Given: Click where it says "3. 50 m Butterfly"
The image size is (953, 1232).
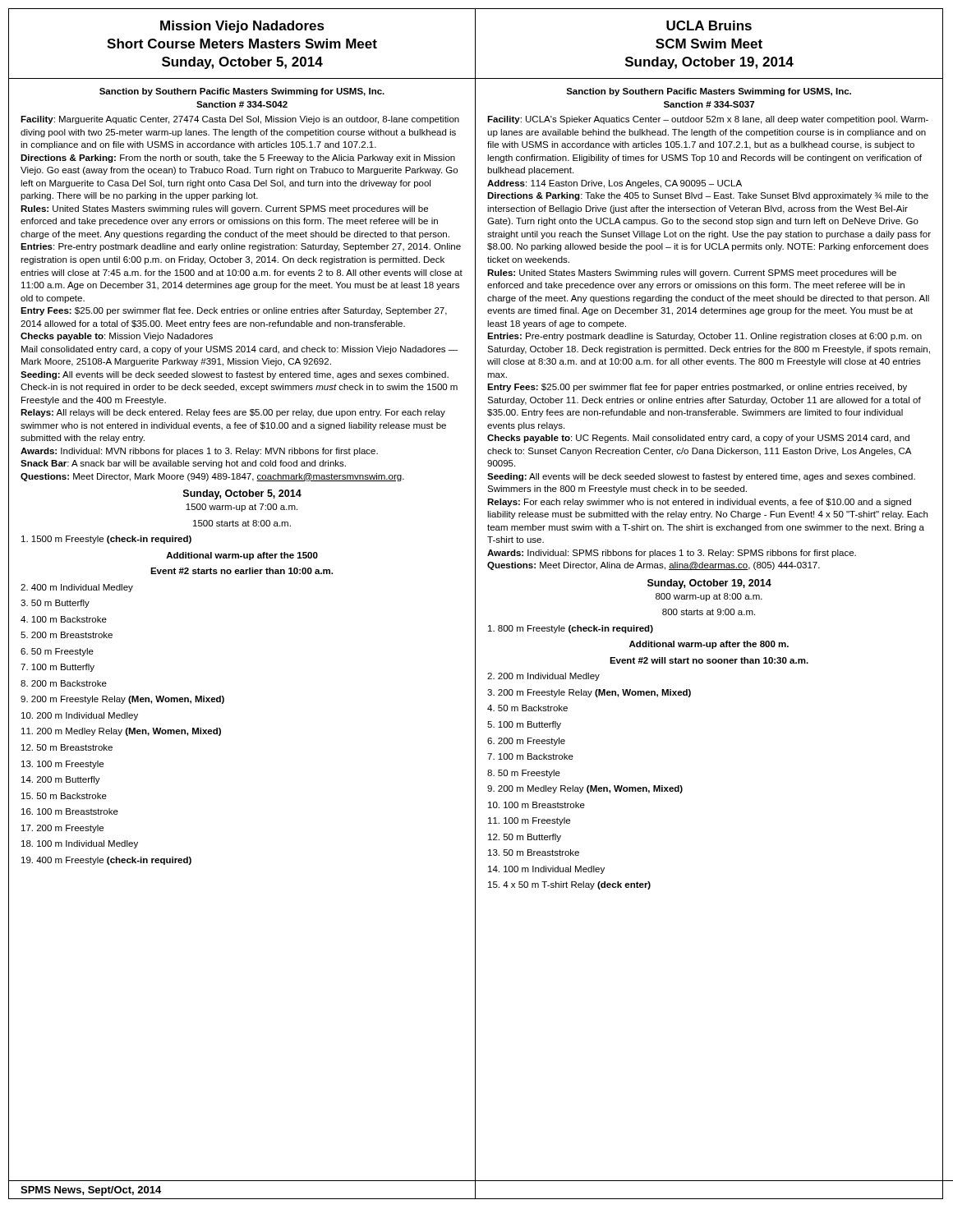Looking at the screenshot, I should (55, 603).
